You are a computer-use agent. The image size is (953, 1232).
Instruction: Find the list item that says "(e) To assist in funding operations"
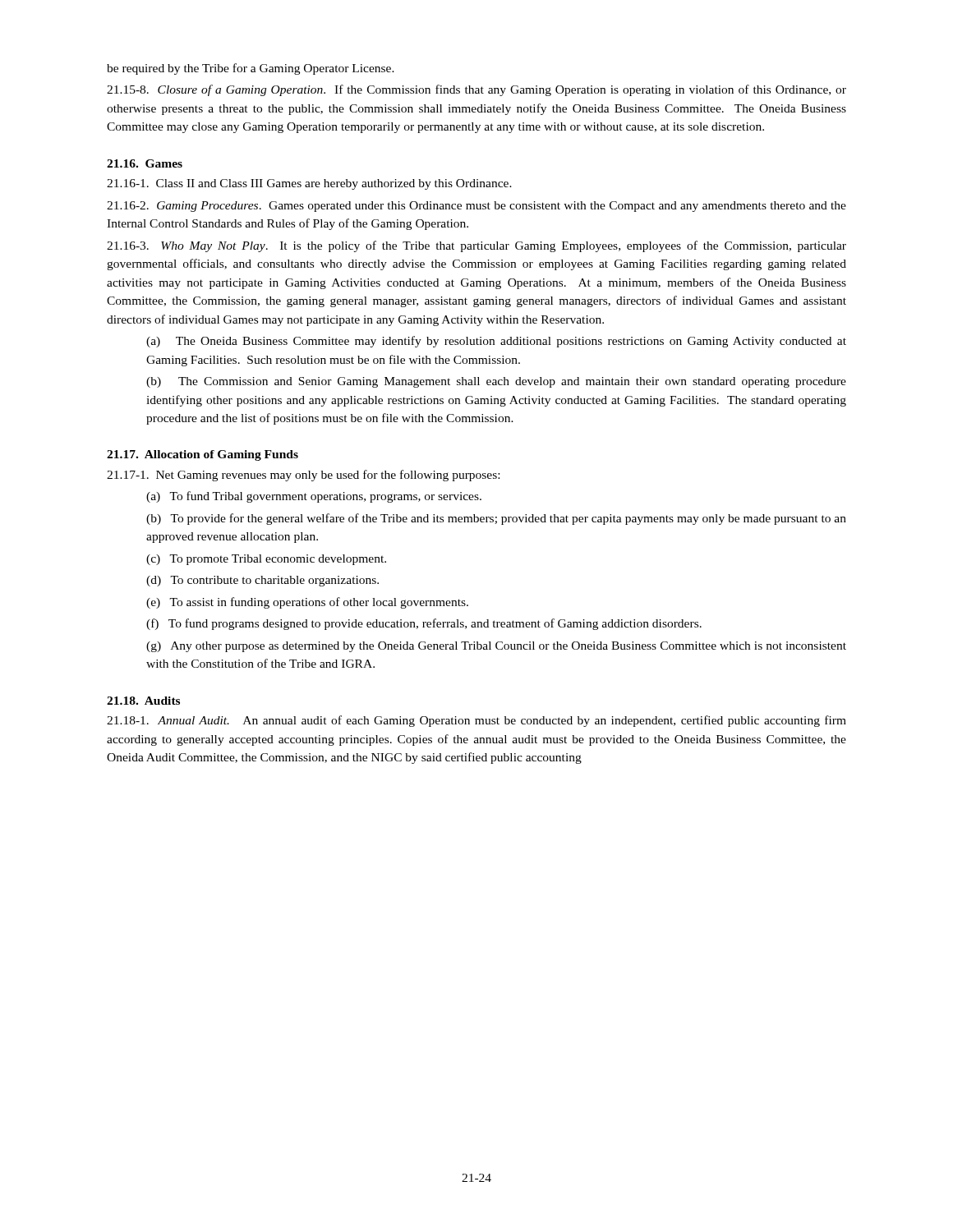(307, 603)
